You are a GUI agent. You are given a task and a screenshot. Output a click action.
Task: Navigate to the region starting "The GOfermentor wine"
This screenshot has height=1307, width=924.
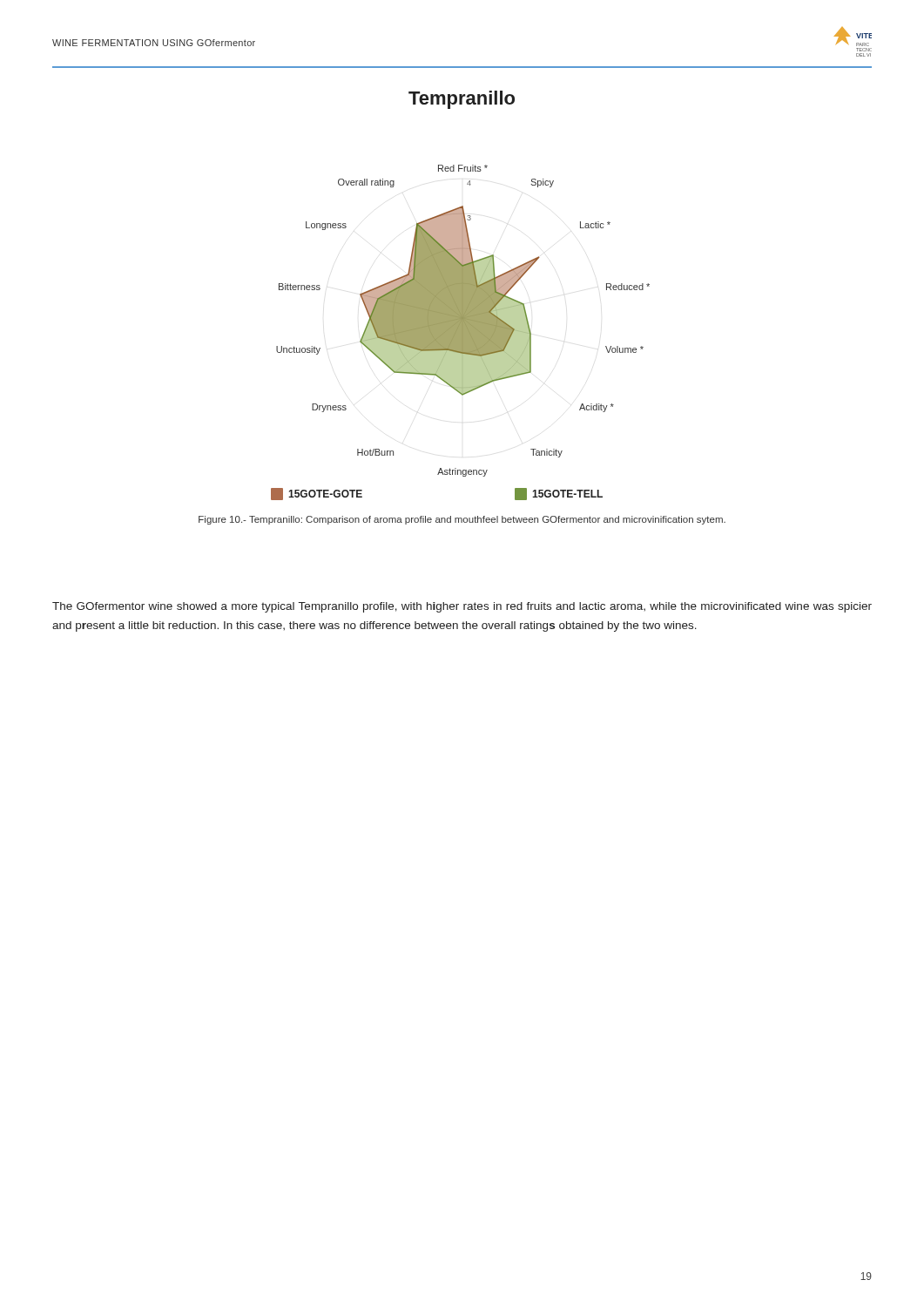pyautogui.click(x=462, y=615)
